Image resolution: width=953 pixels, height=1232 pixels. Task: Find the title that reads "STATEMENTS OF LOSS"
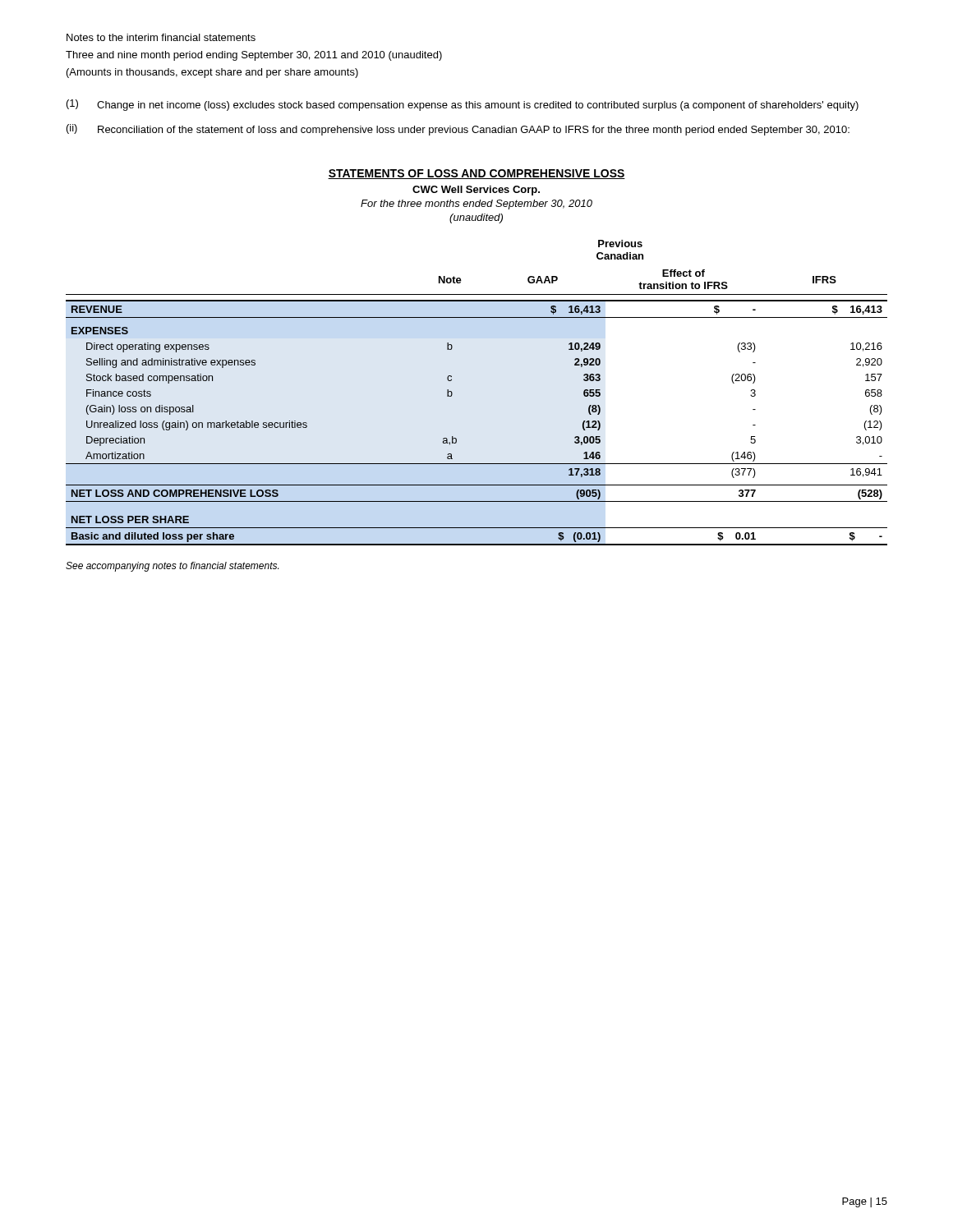[x=476, y=174]
